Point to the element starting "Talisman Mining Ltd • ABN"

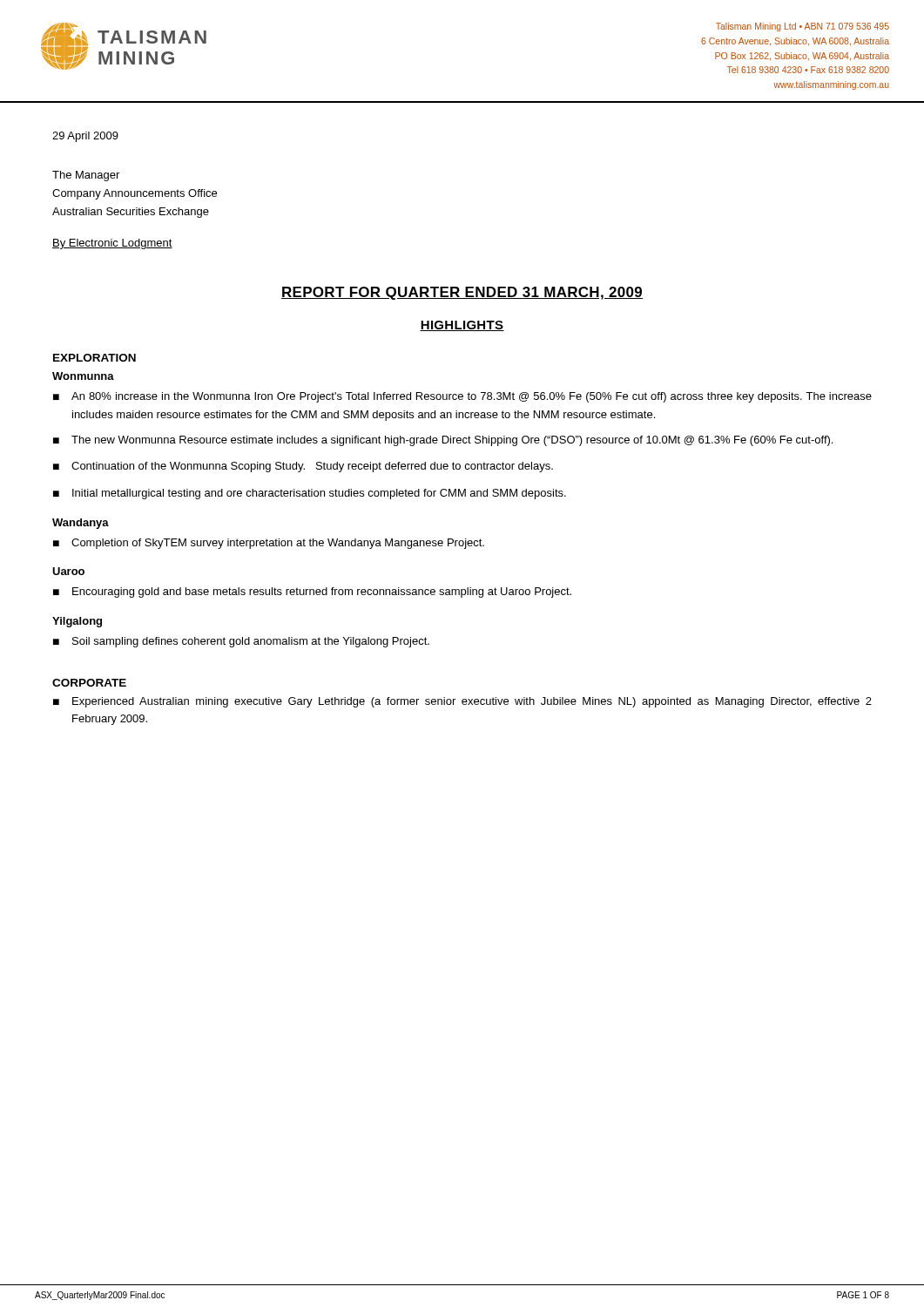795,55
